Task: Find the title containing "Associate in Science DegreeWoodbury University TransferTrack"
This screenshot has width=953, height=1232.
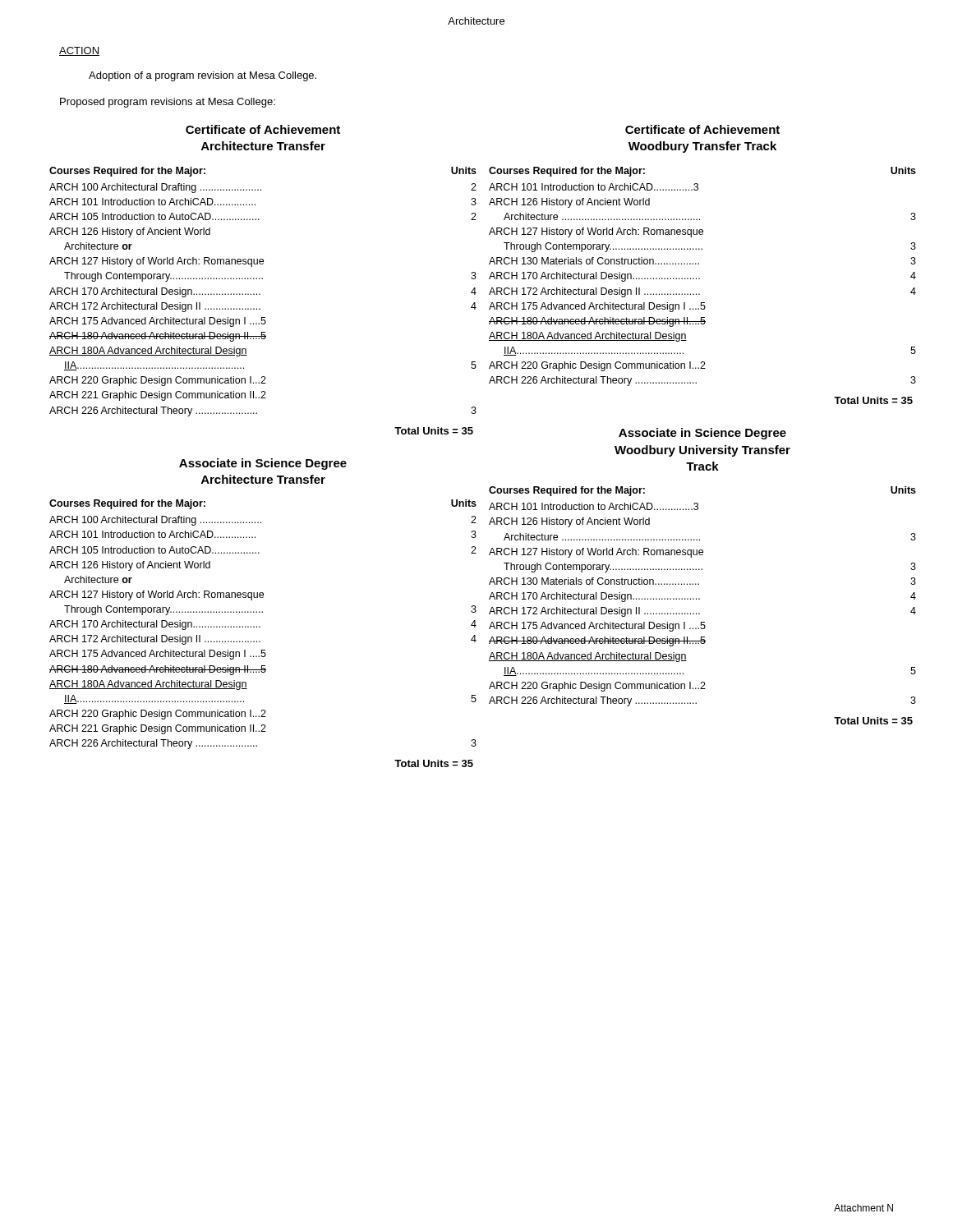Action: pyautogui.click(x=702, y=449)
